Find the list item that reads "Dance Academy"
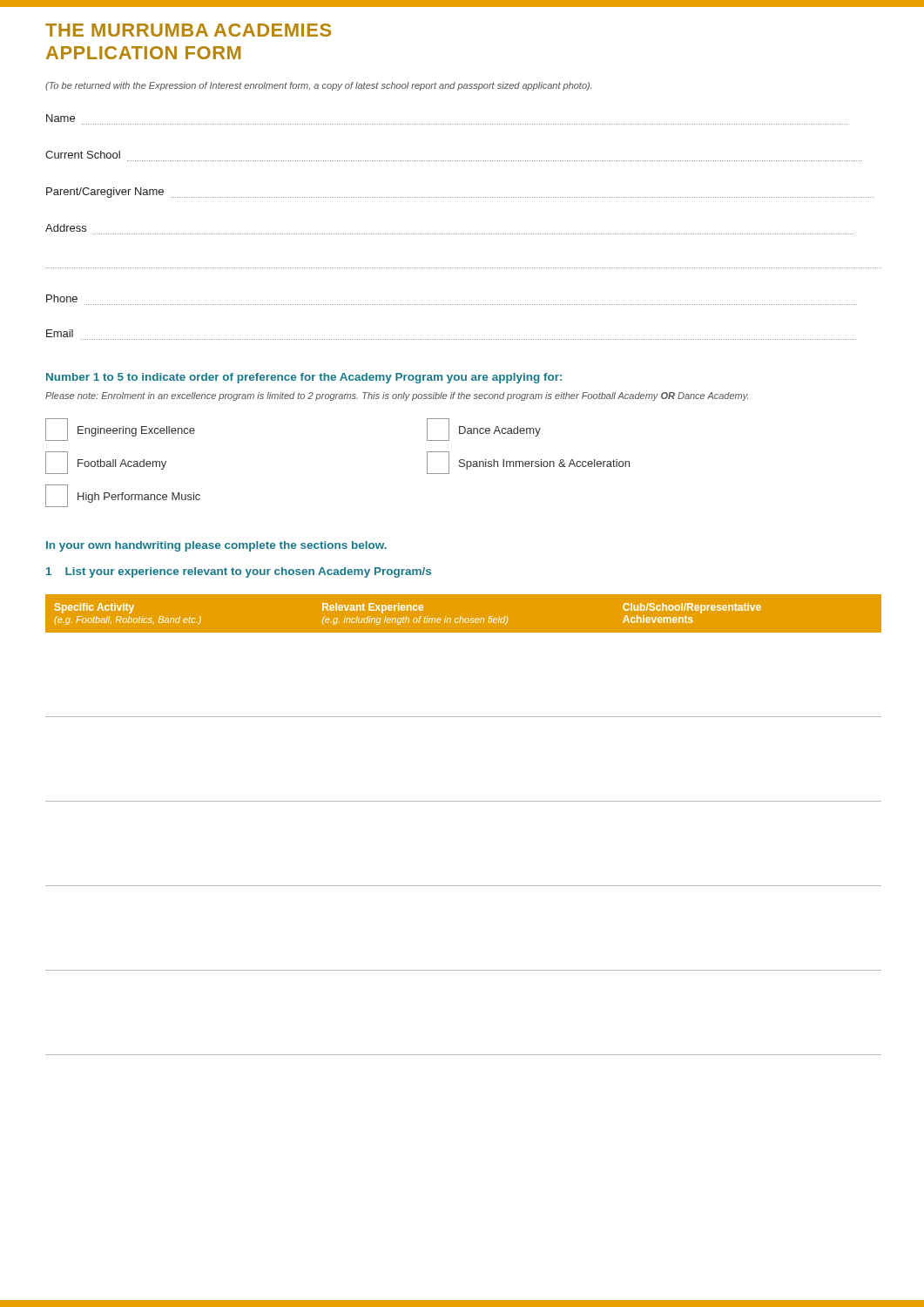This screenshot has height=1307, width=924. tap(484, 430)
